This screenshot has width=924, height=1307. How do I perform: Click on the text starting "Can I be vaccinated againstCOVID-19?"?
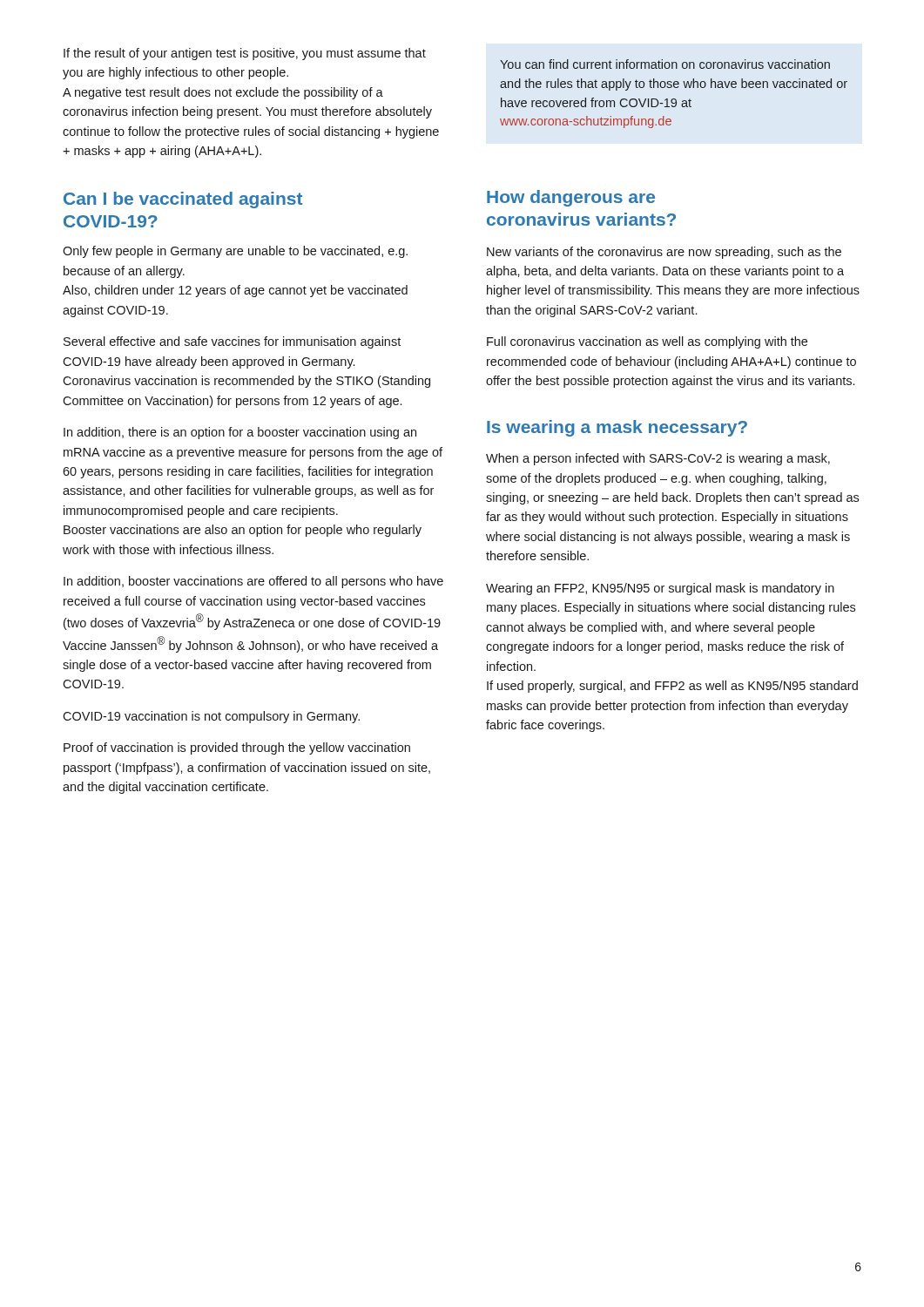pos(183,210)
